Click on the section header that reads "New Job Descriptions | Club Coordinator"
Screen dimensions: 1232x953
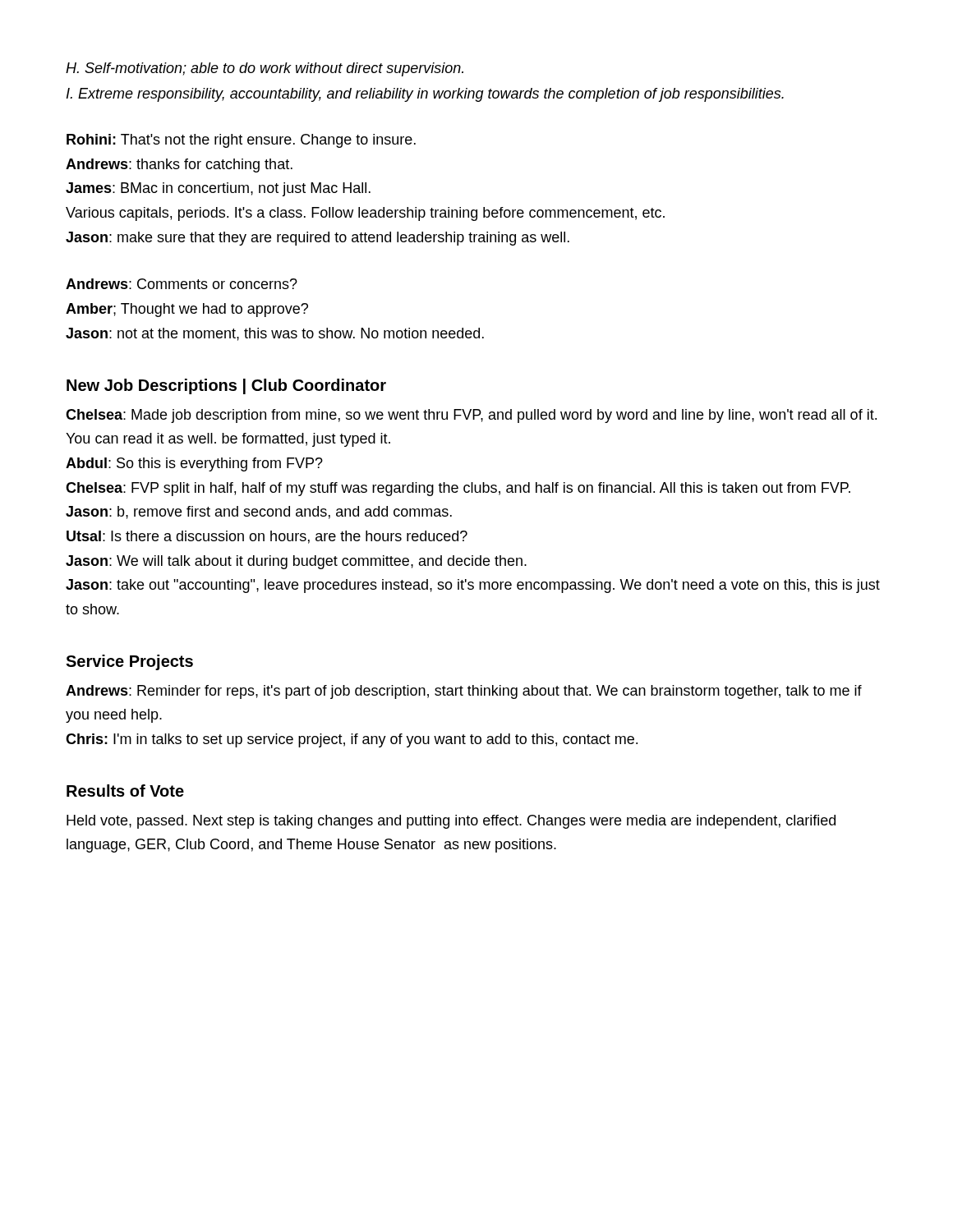(226, 385)
